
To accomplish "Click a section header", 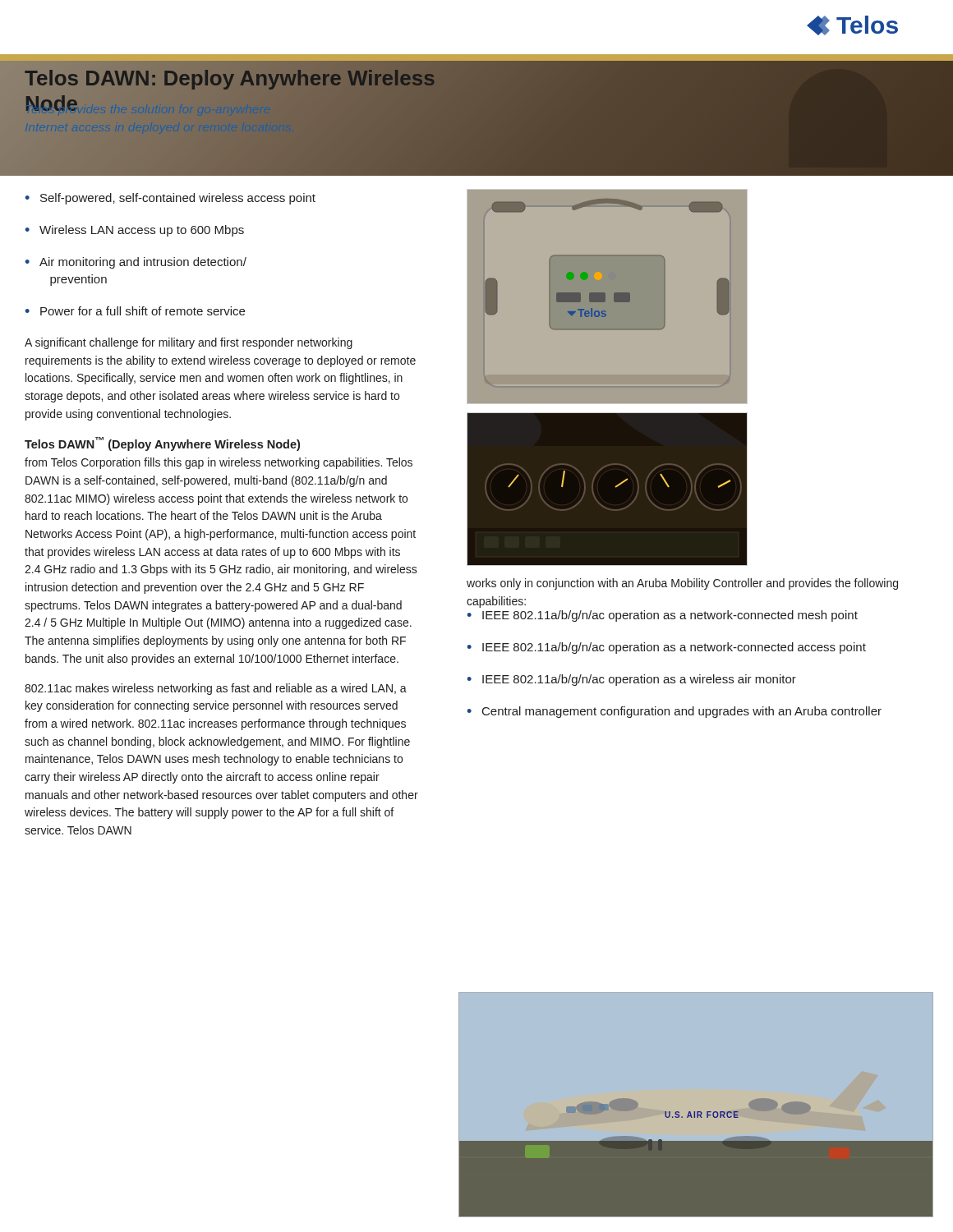I will 222,443.
